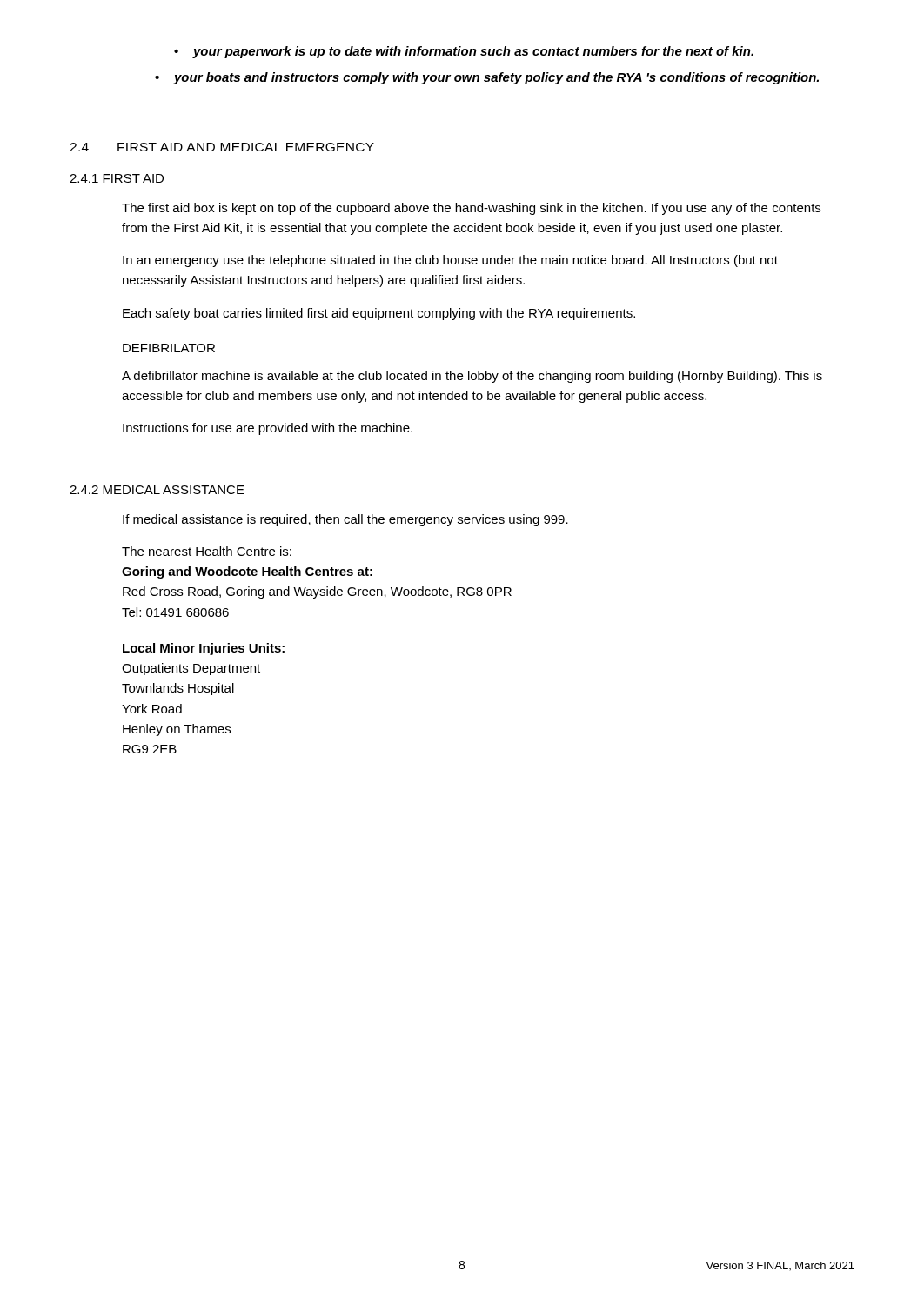
Task: Click the passage that begins "your boats and"
Action: pos(505,77)
